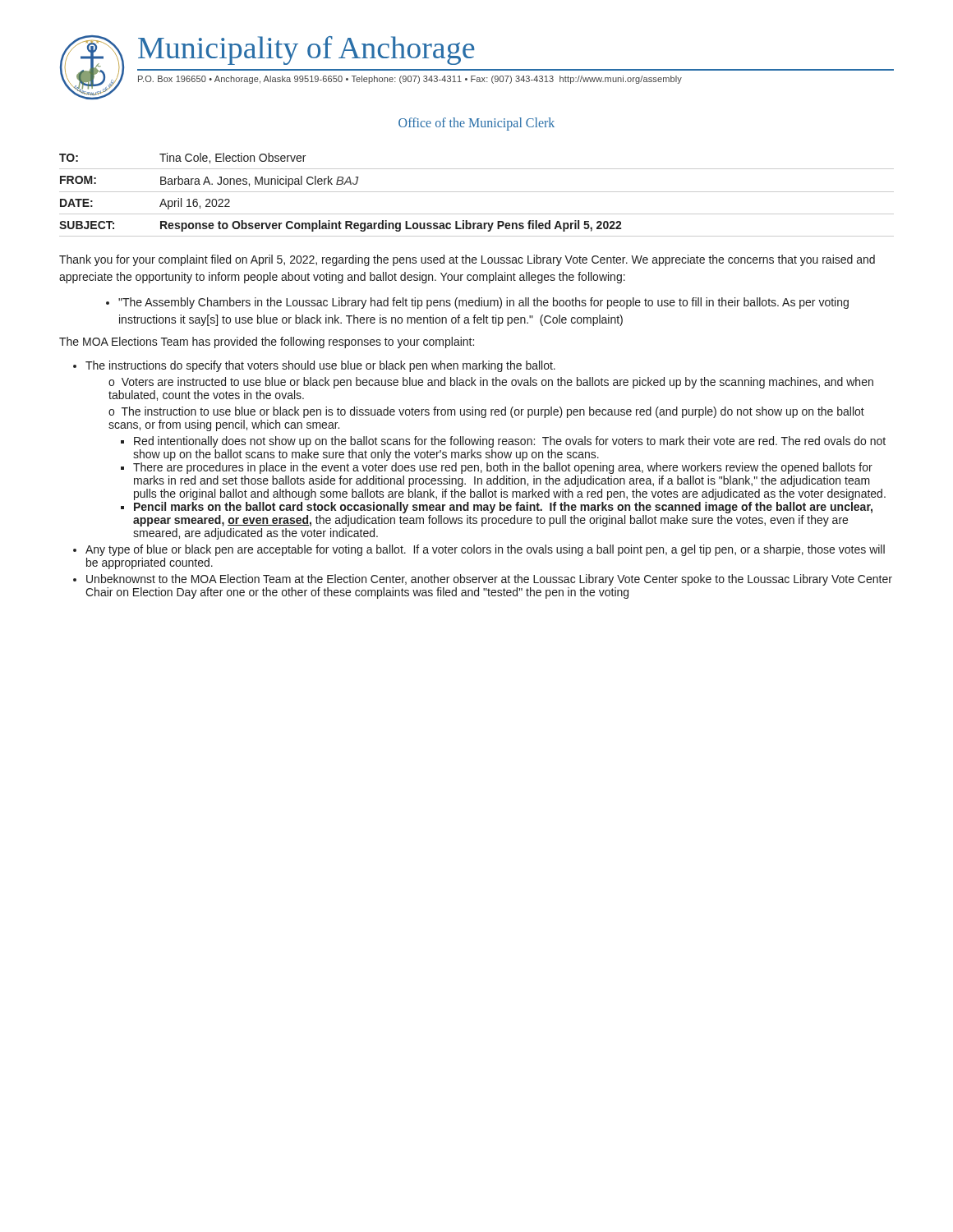This screenshot has width=953, height=1232.
Task: Locate a table
Action: coord(476,192)
